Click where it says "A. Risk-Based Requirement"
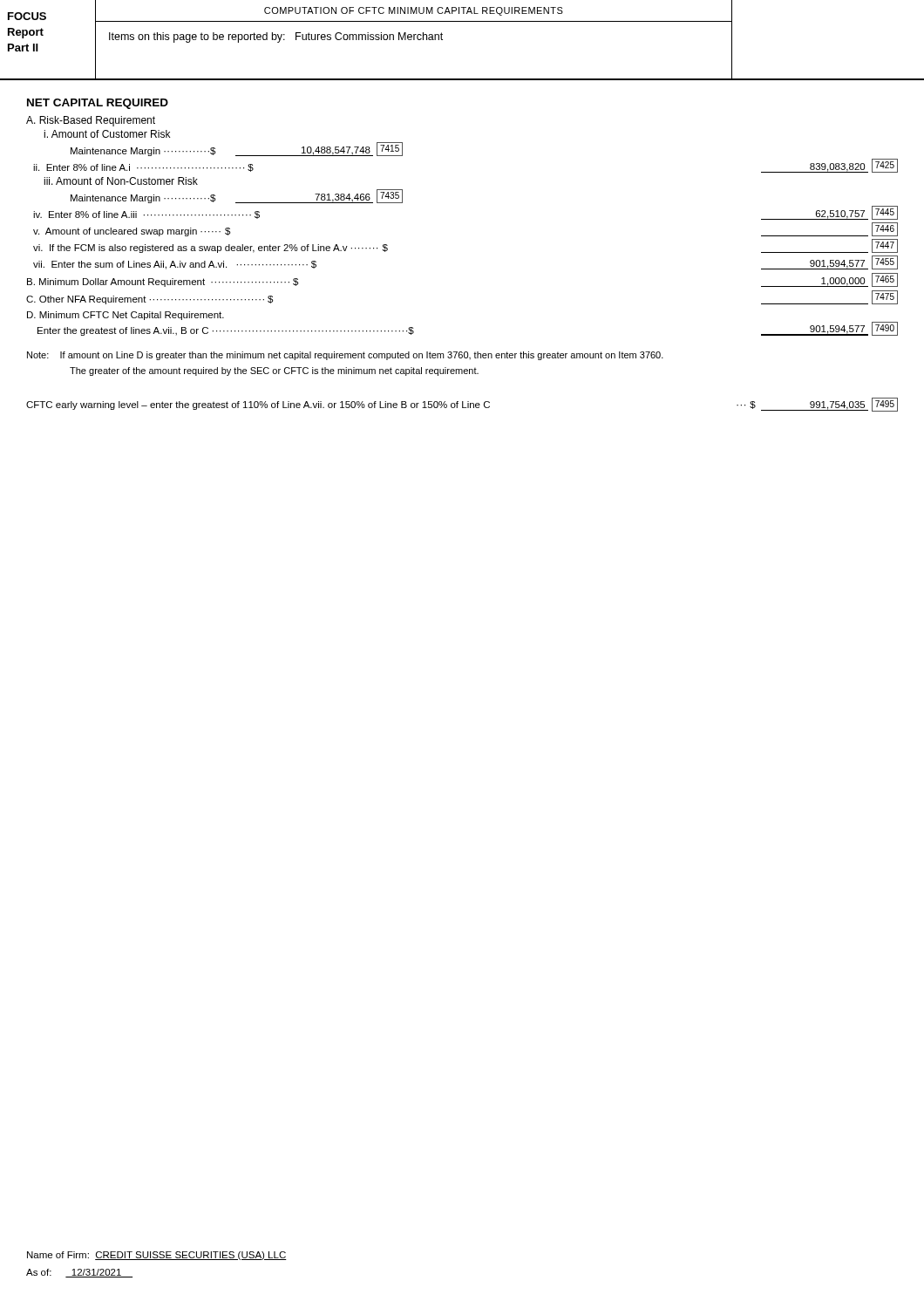Image resolution: width=924 pixels, height=1308 pixels. coord(91,120)
